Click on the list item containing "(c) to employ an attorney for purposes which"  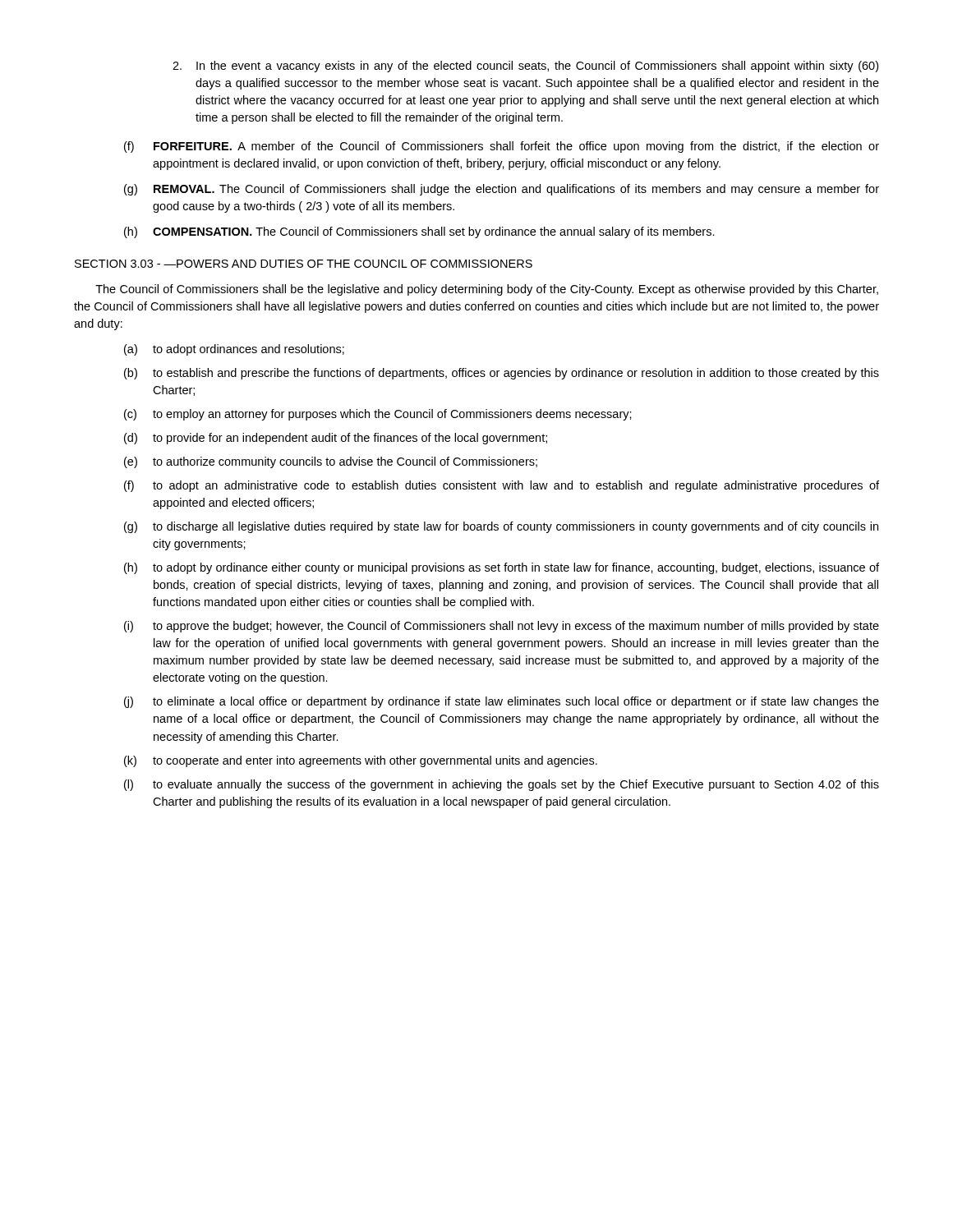(x=501, y=415)
